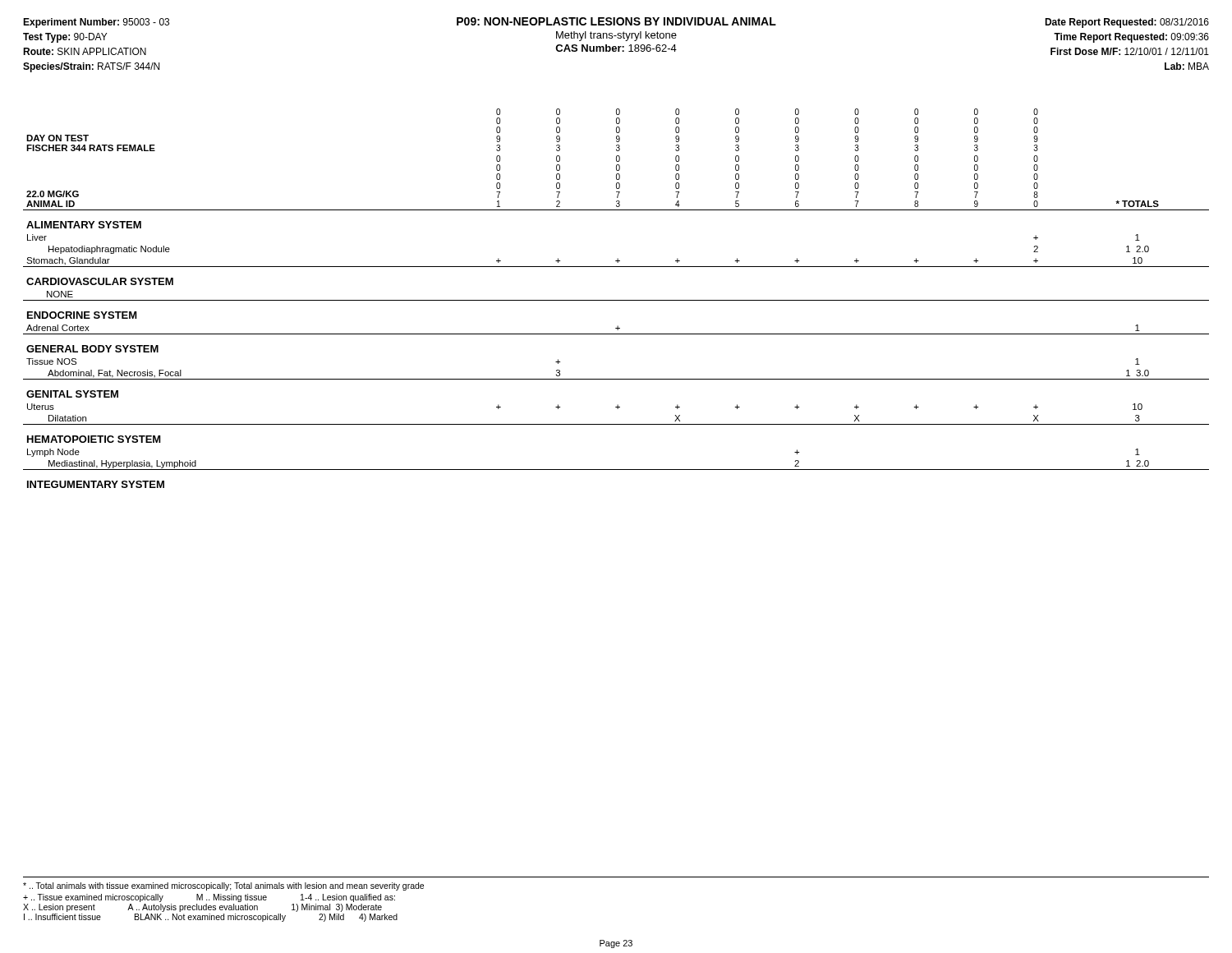1232x953 pixels.
Task: Select the footnote with the text ".. Total animals with tissue"
Action: pyautogui.click(x=223, y=886)
